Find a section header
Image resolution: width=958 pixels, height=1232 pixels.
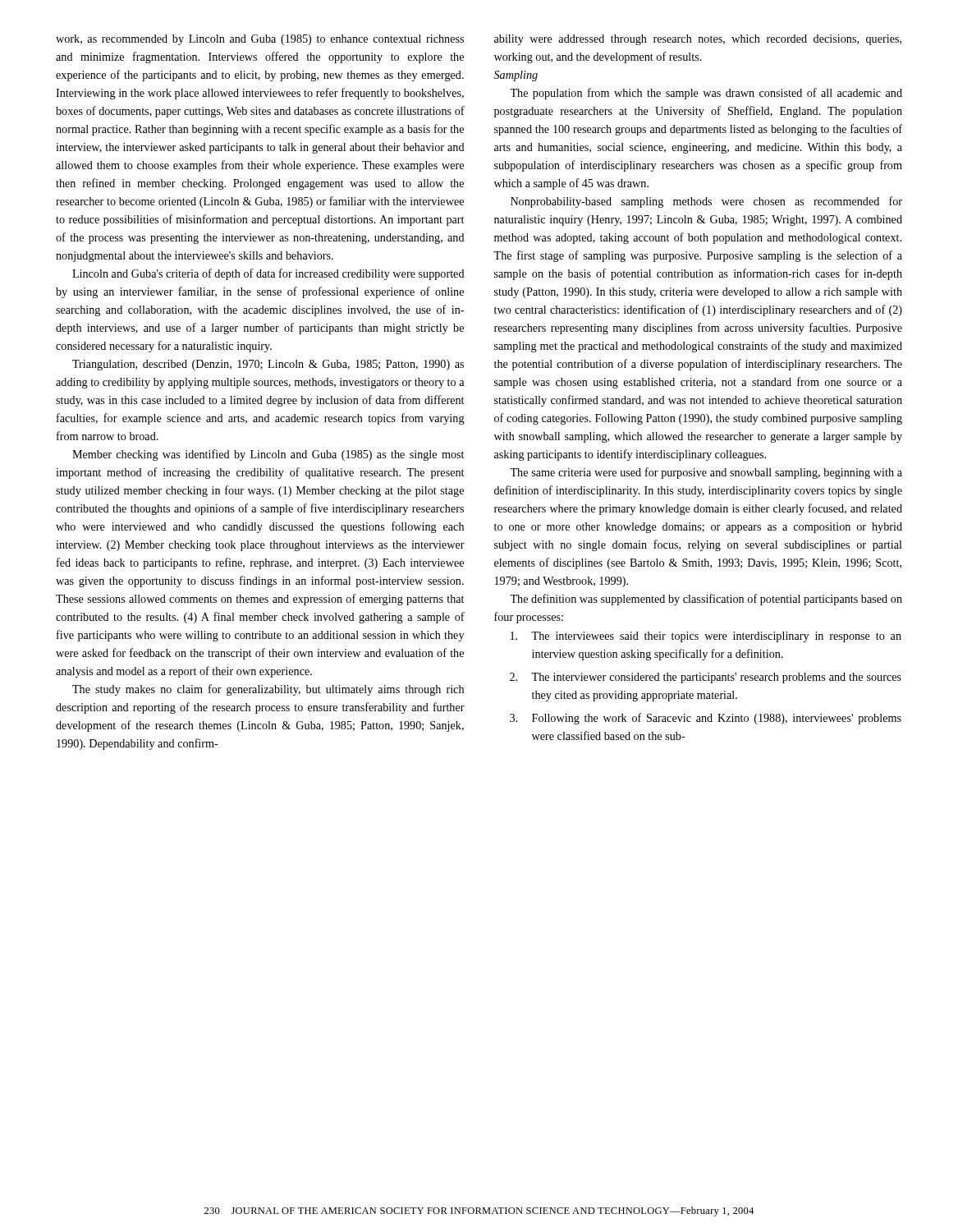pos(698,75)
